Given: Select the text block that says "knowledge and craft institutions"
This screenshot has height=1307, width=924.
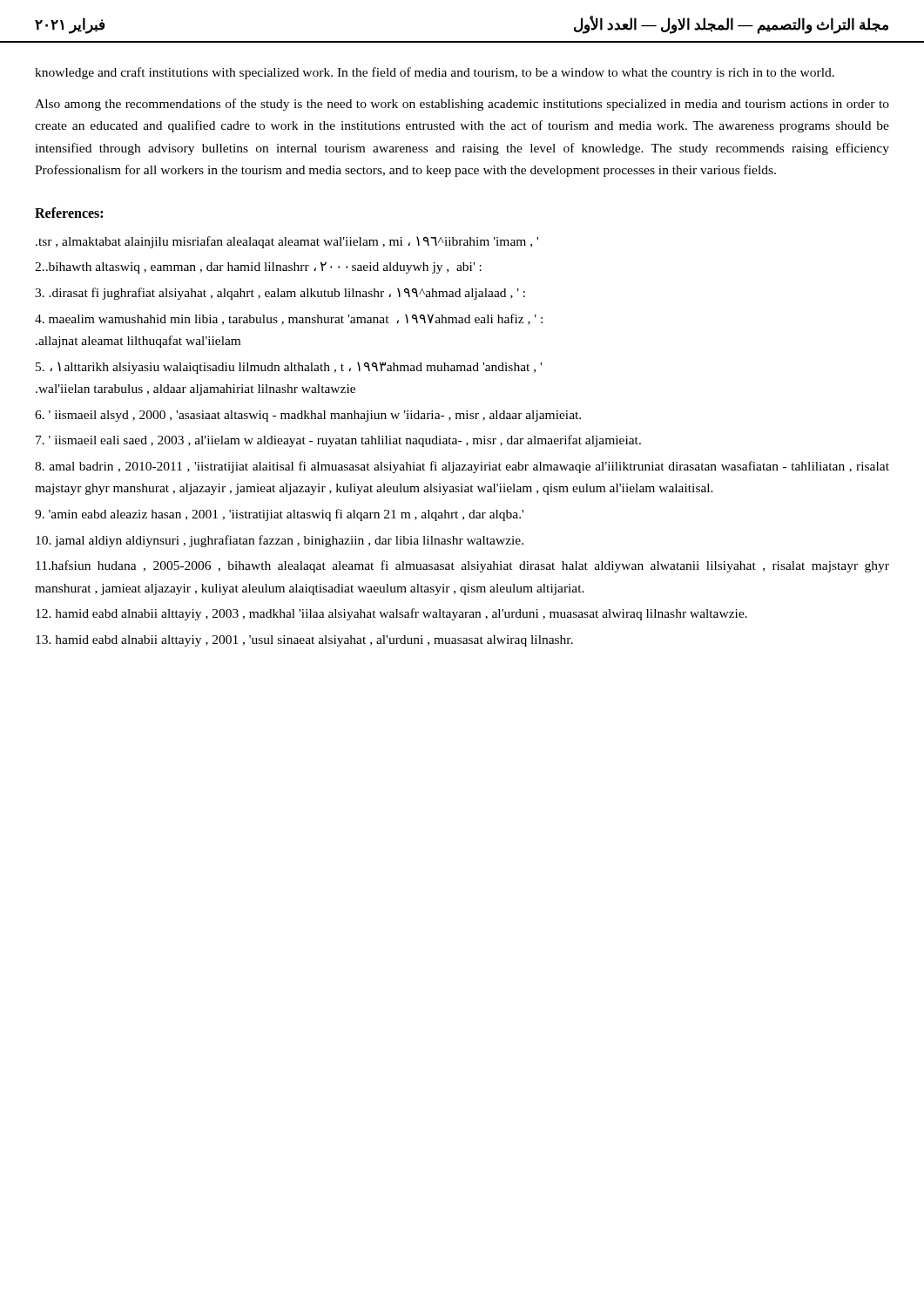Looking at the screenshot, I should (x=435, y=72).
